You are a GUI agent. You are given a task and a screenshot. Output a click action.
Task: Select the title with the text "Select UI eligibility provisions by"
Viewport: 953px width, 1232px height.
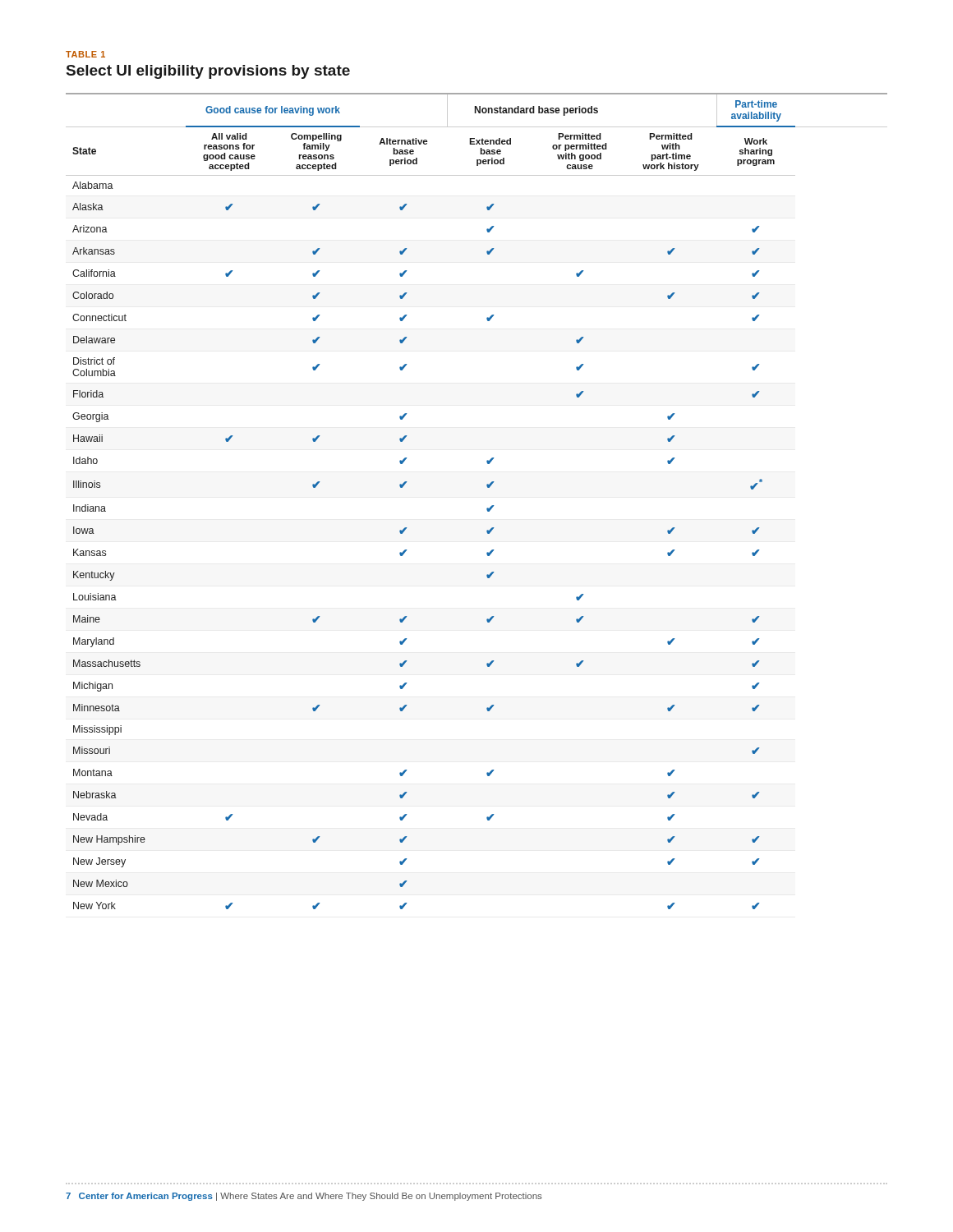click(x=208, y=70)
